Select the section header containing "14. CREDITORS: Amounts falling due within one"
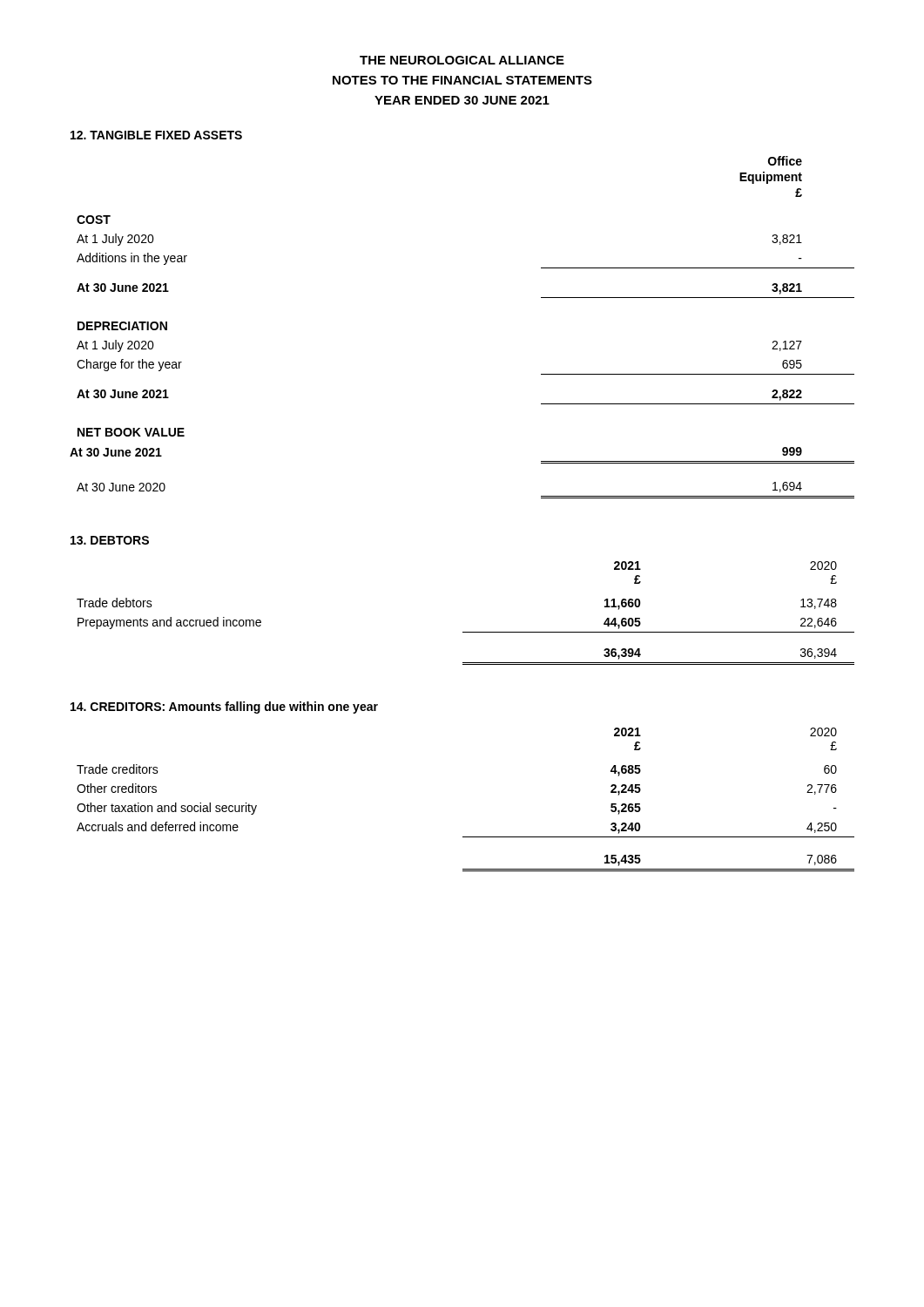Viewport: 924px width, 1307px height. click(224, 706)
